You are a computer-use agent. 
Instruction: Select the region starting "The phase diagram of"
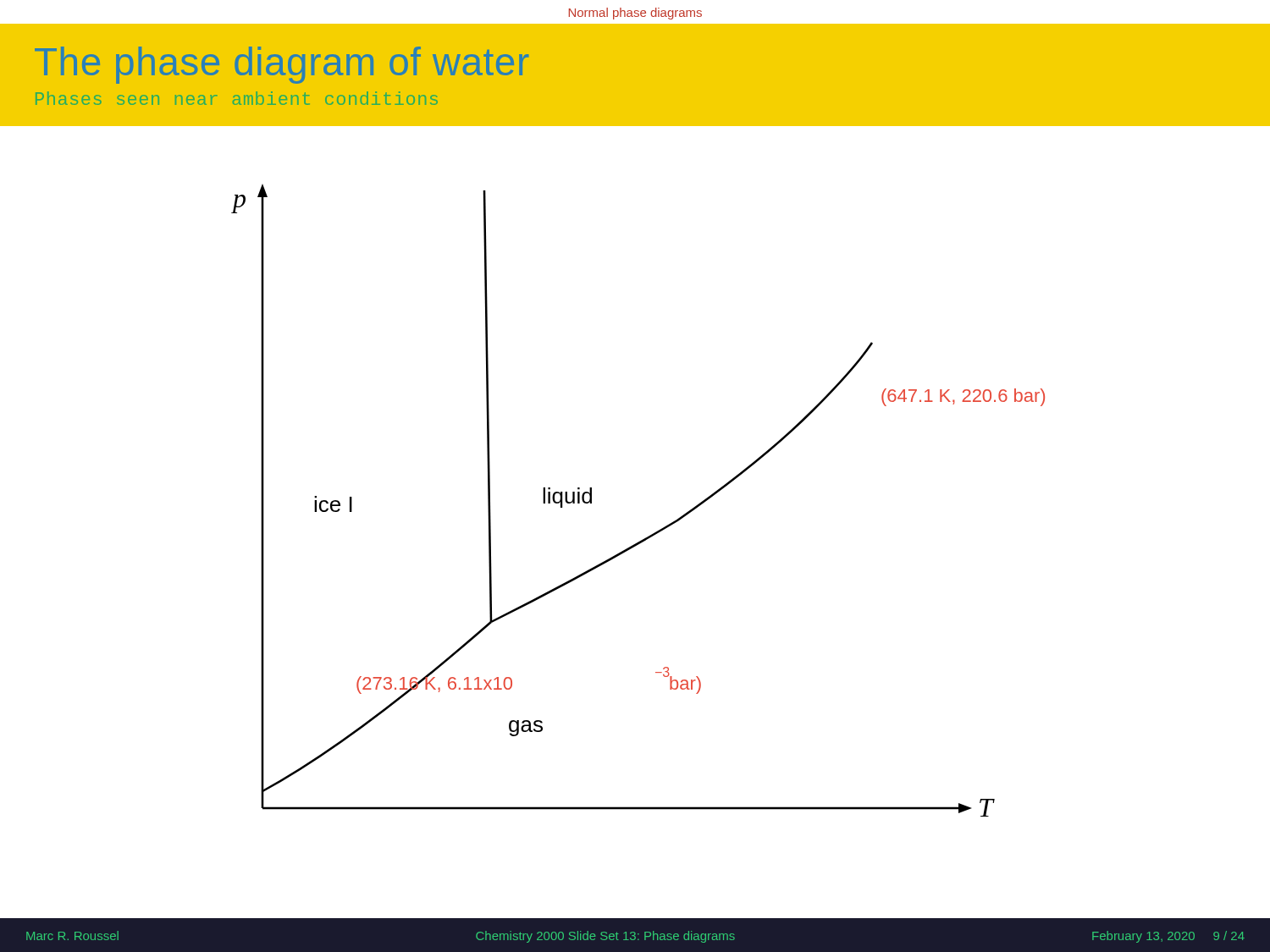(282, 62)
